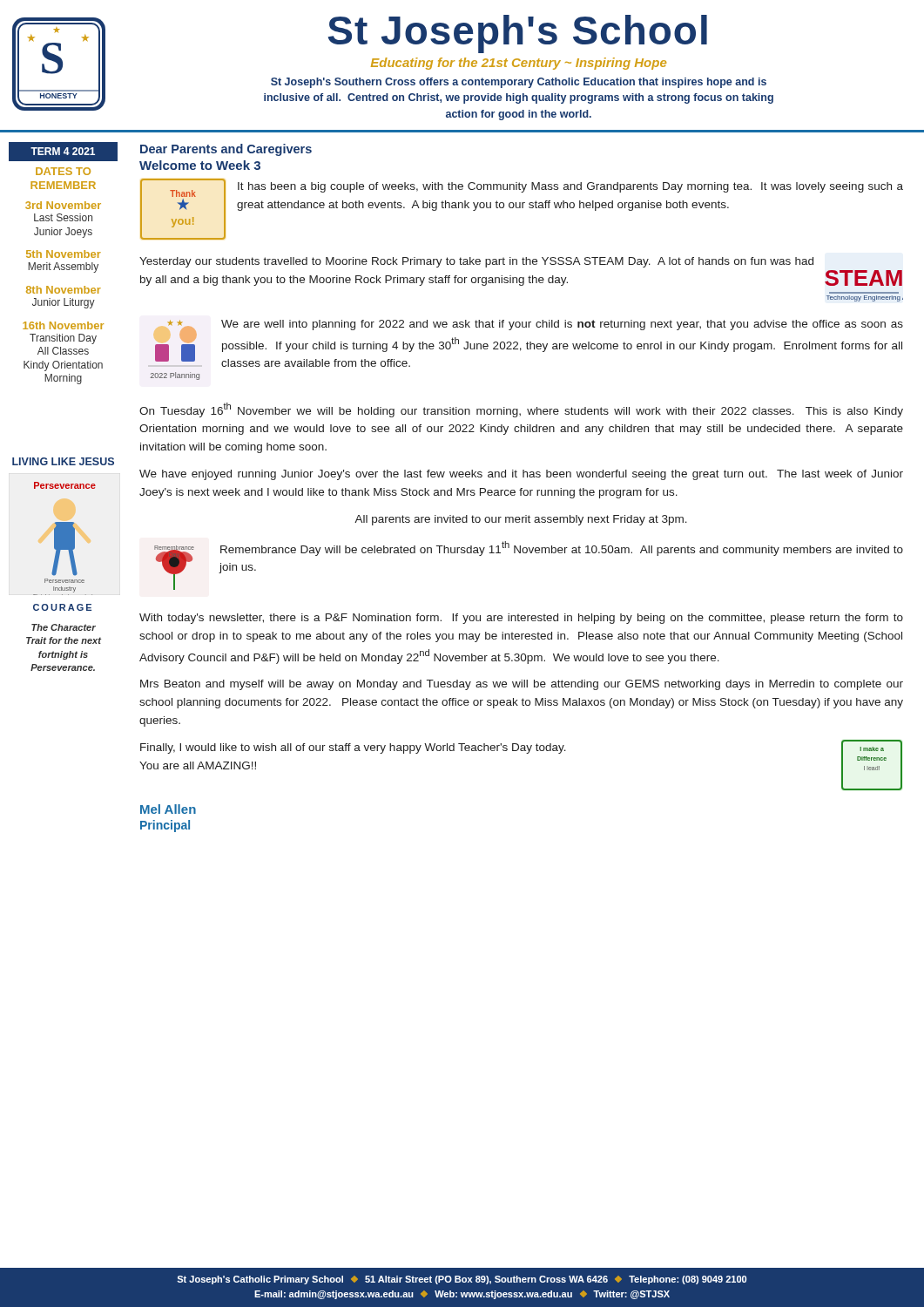This screenshot has width=924, height=1307.
Task: Click on the text block containing "Yesterday our students travelled to"
Action: click(477, 270)
